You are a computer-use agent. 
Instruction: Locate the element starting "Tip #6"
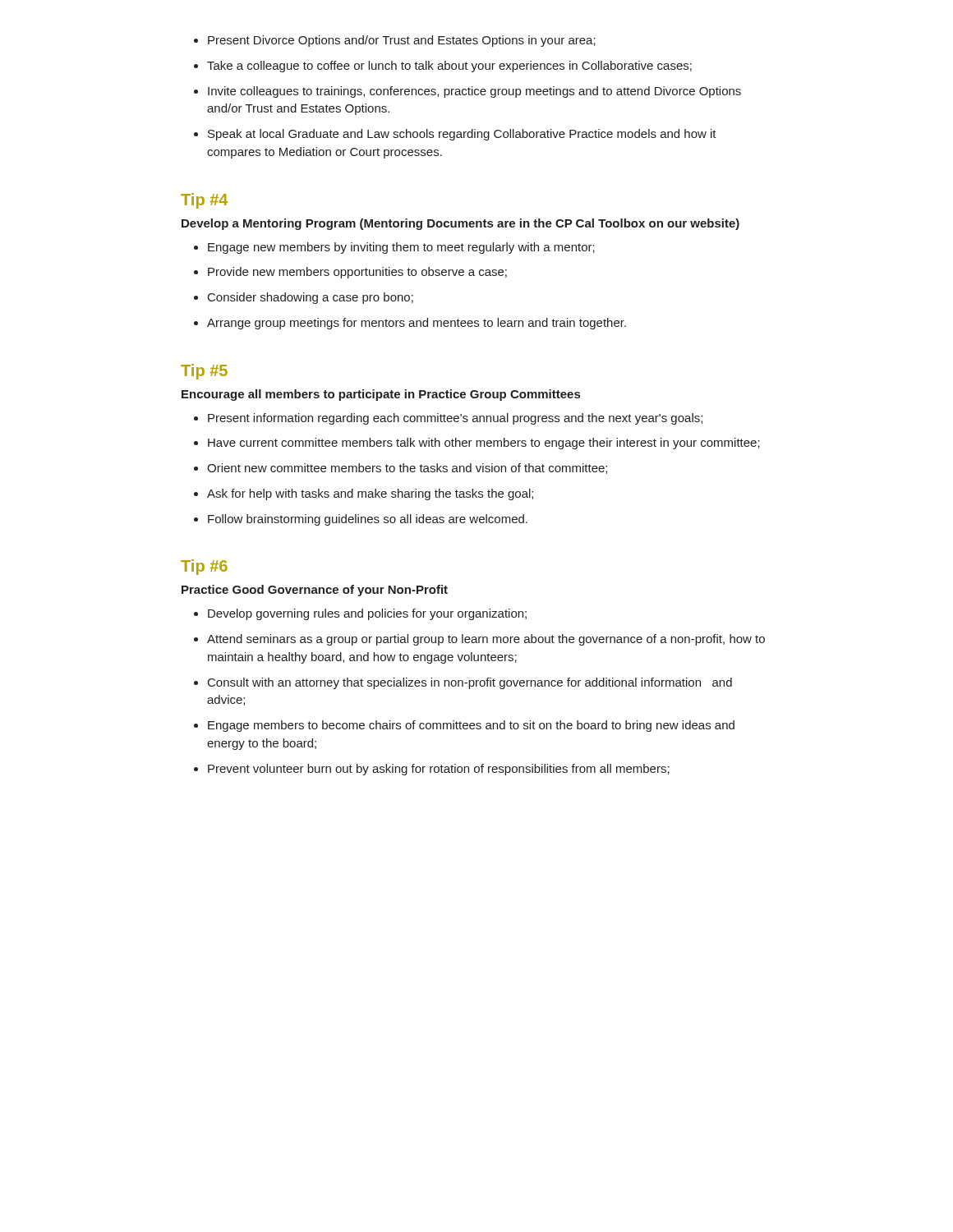204,566
